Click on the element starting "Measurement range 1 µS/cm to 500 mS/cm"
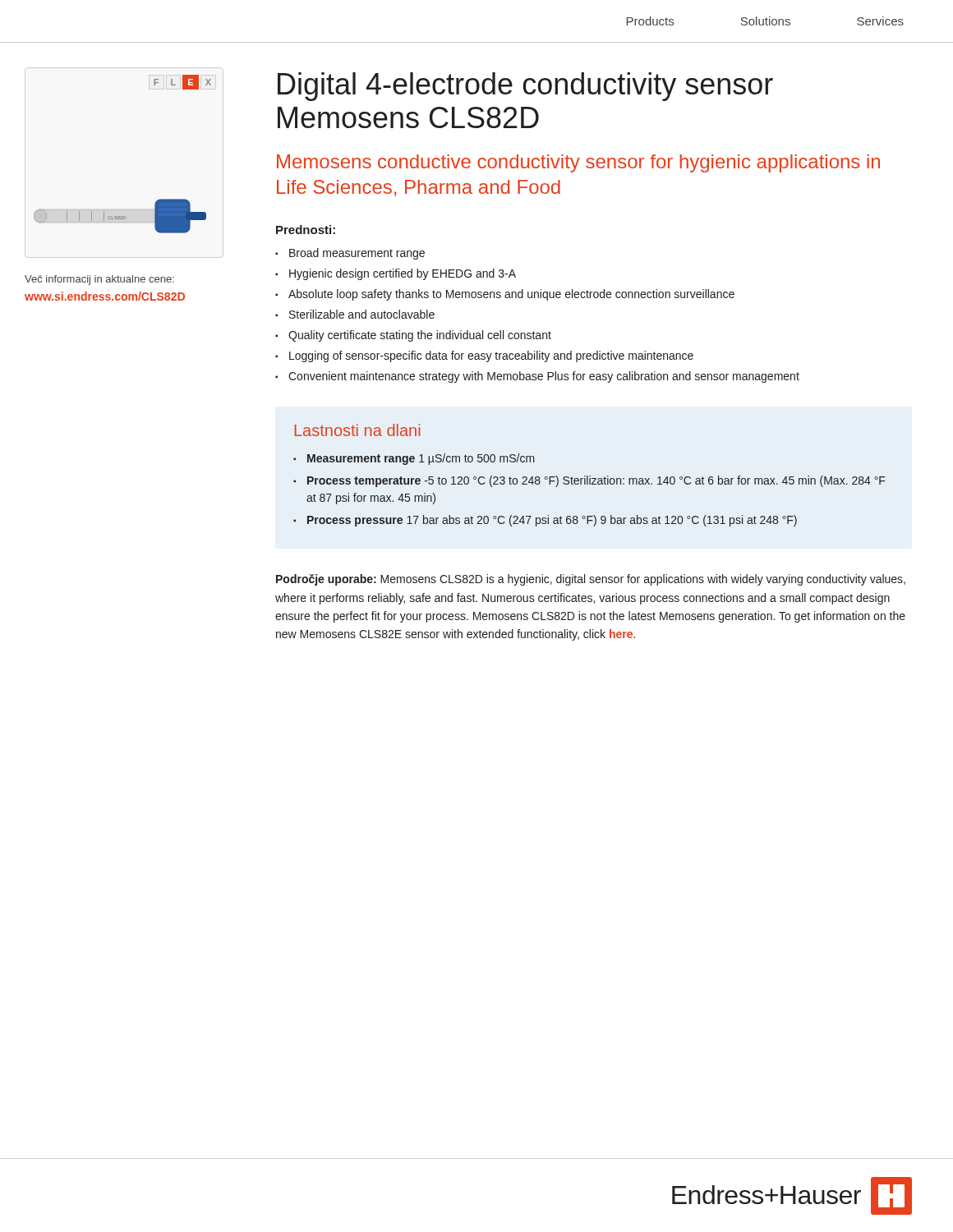The height and width of the screenshot is (1232, 953). coord(421,458)
